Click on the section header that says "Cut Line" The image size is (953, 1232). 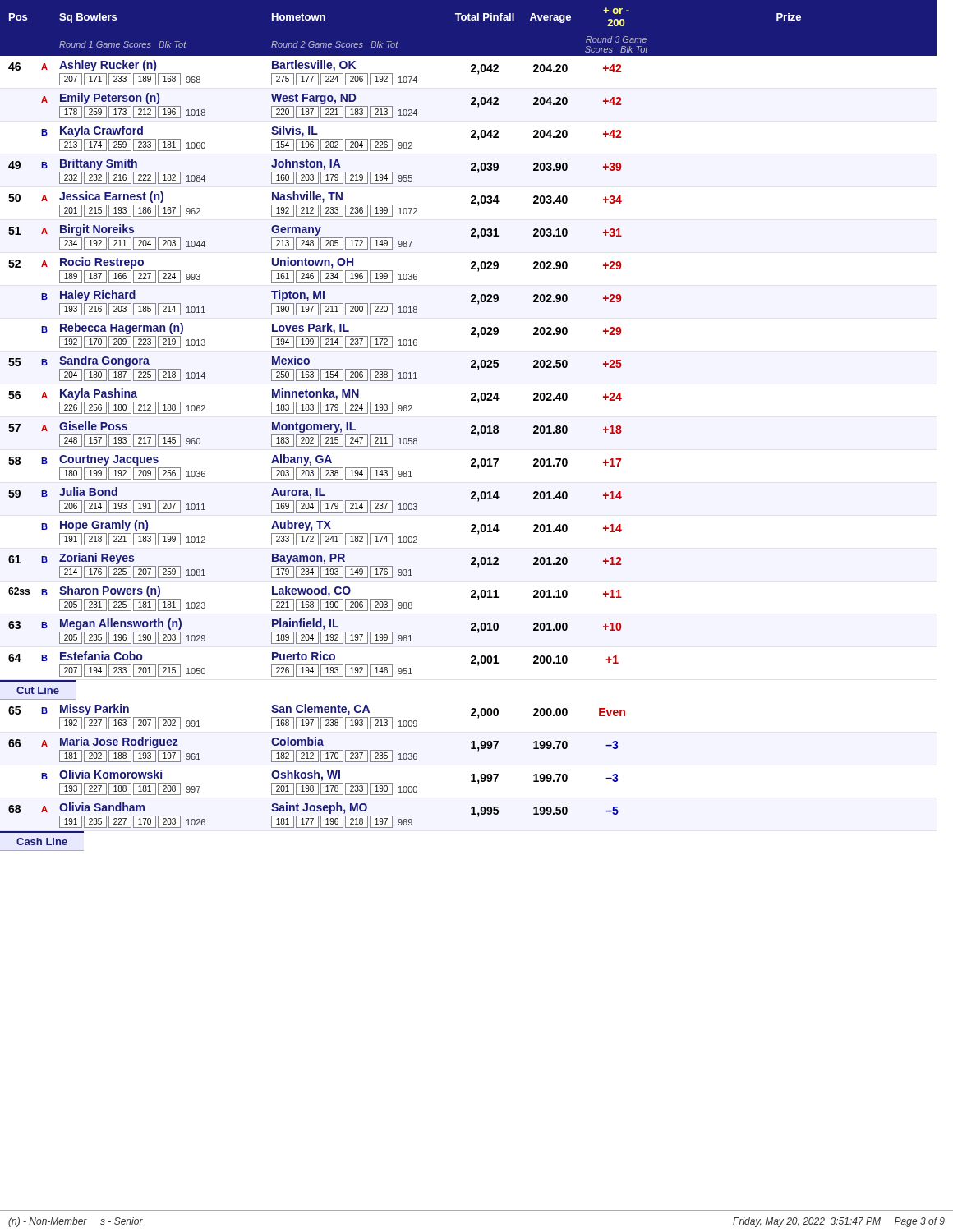pos(38,690)
